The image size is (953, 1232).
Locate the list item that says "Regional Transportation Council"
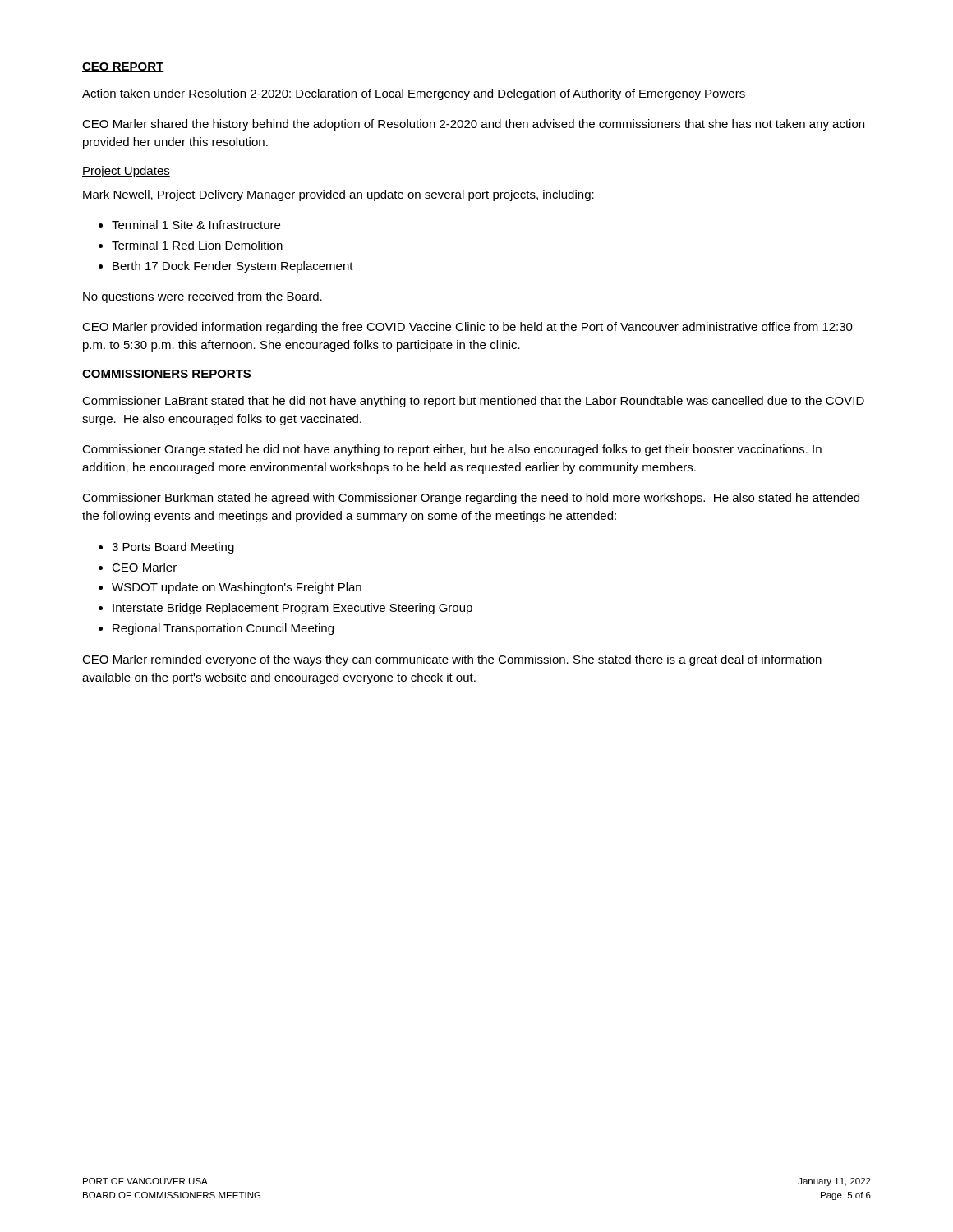(x=223, y=628)
